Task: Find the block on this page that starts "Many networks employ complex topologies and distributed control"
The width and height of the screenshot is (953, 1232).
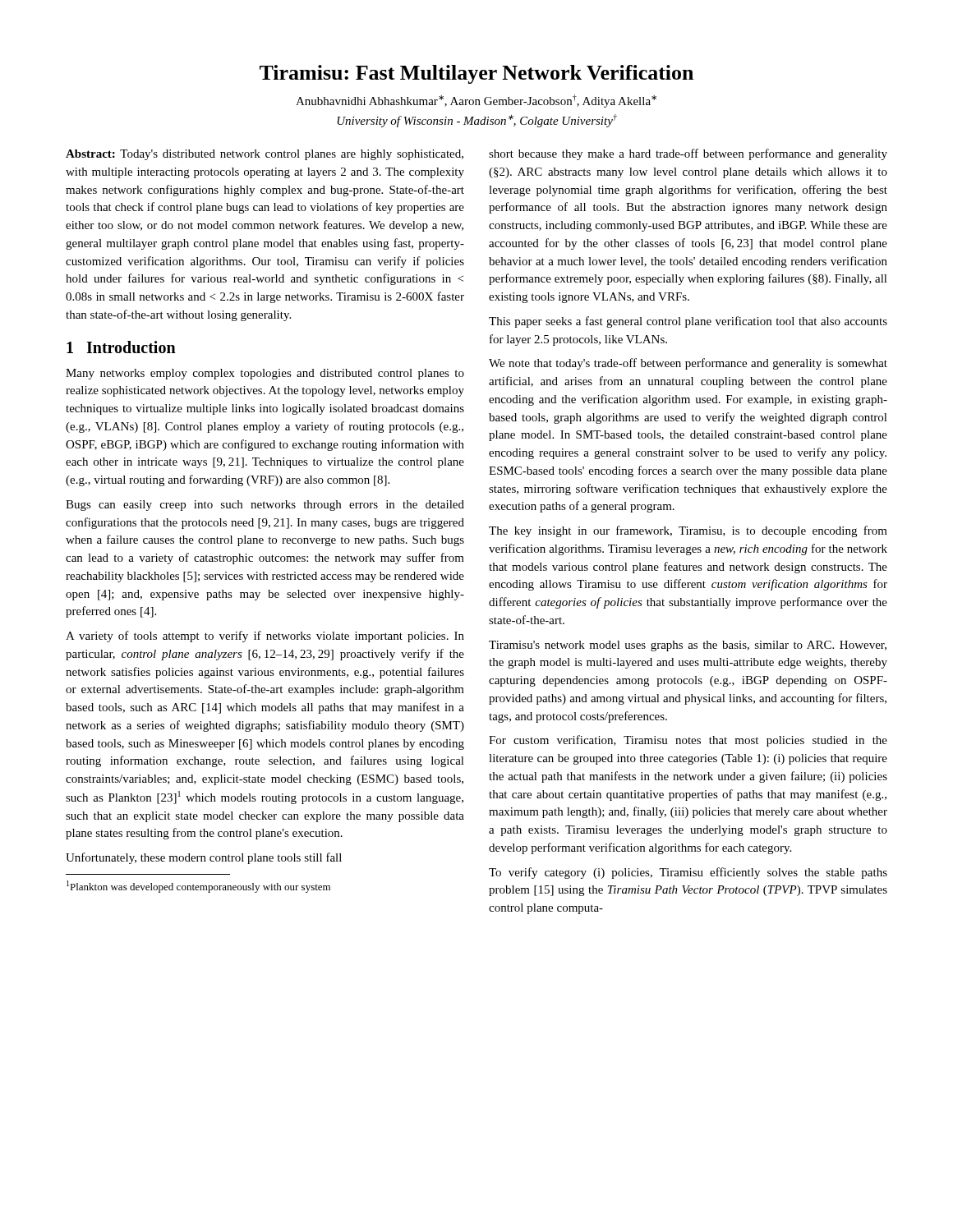Action: tap(265, 426)
